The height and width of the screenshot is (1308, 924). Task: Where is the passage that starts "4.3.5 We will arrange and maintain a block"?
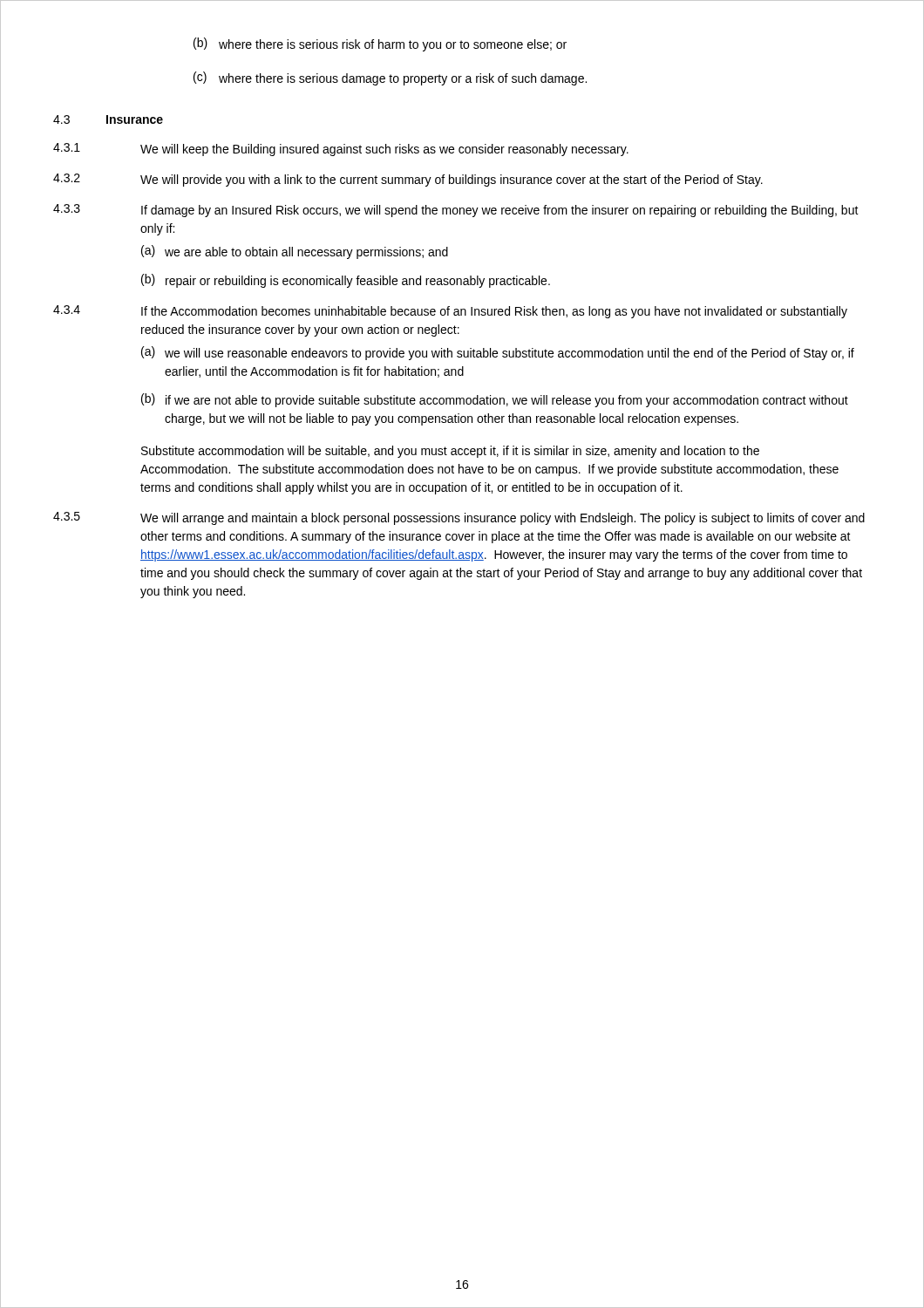point(462,555)
